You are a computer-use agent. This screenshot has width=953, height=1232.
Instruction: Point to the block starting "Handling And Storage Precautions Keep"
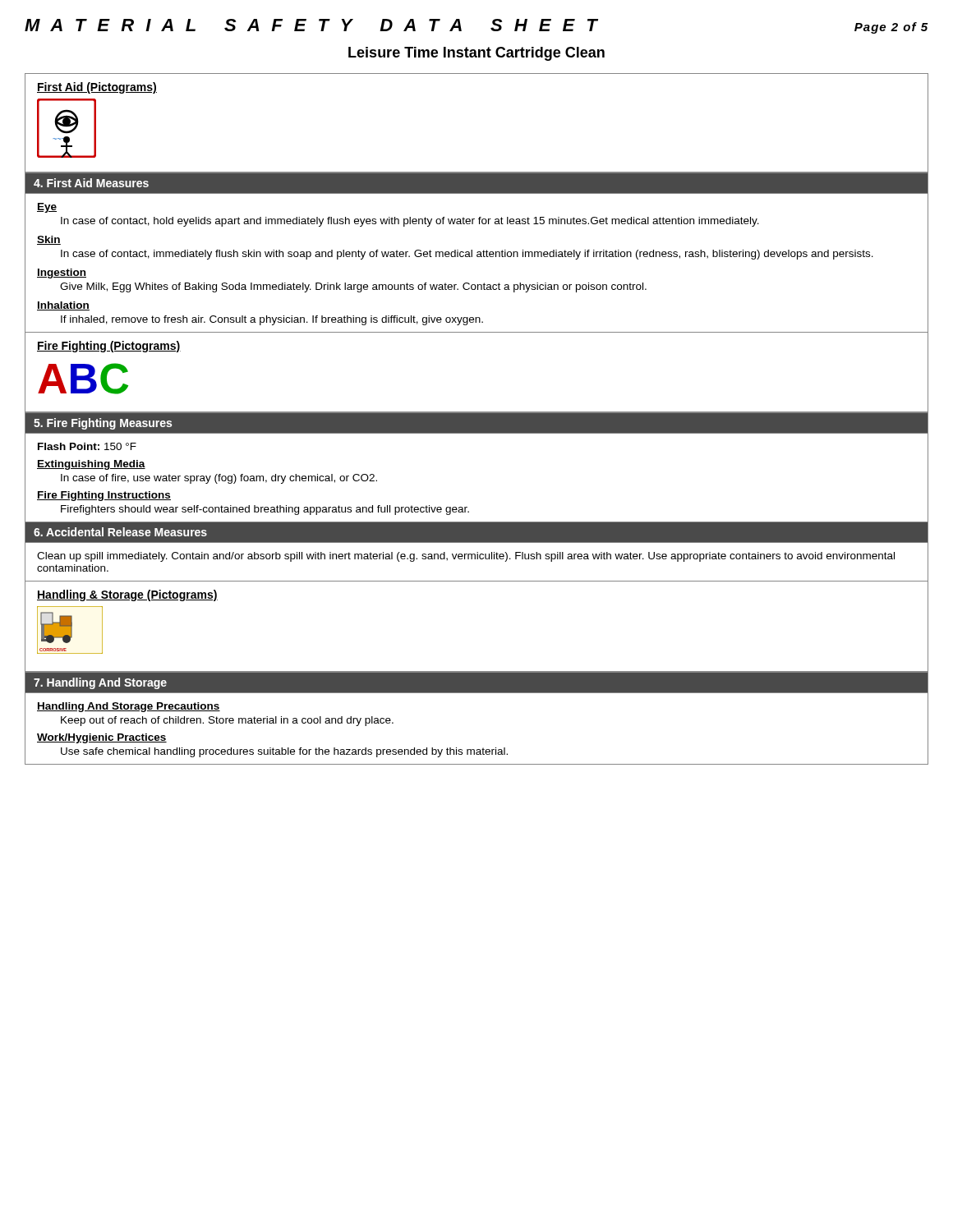coord(129,707)
